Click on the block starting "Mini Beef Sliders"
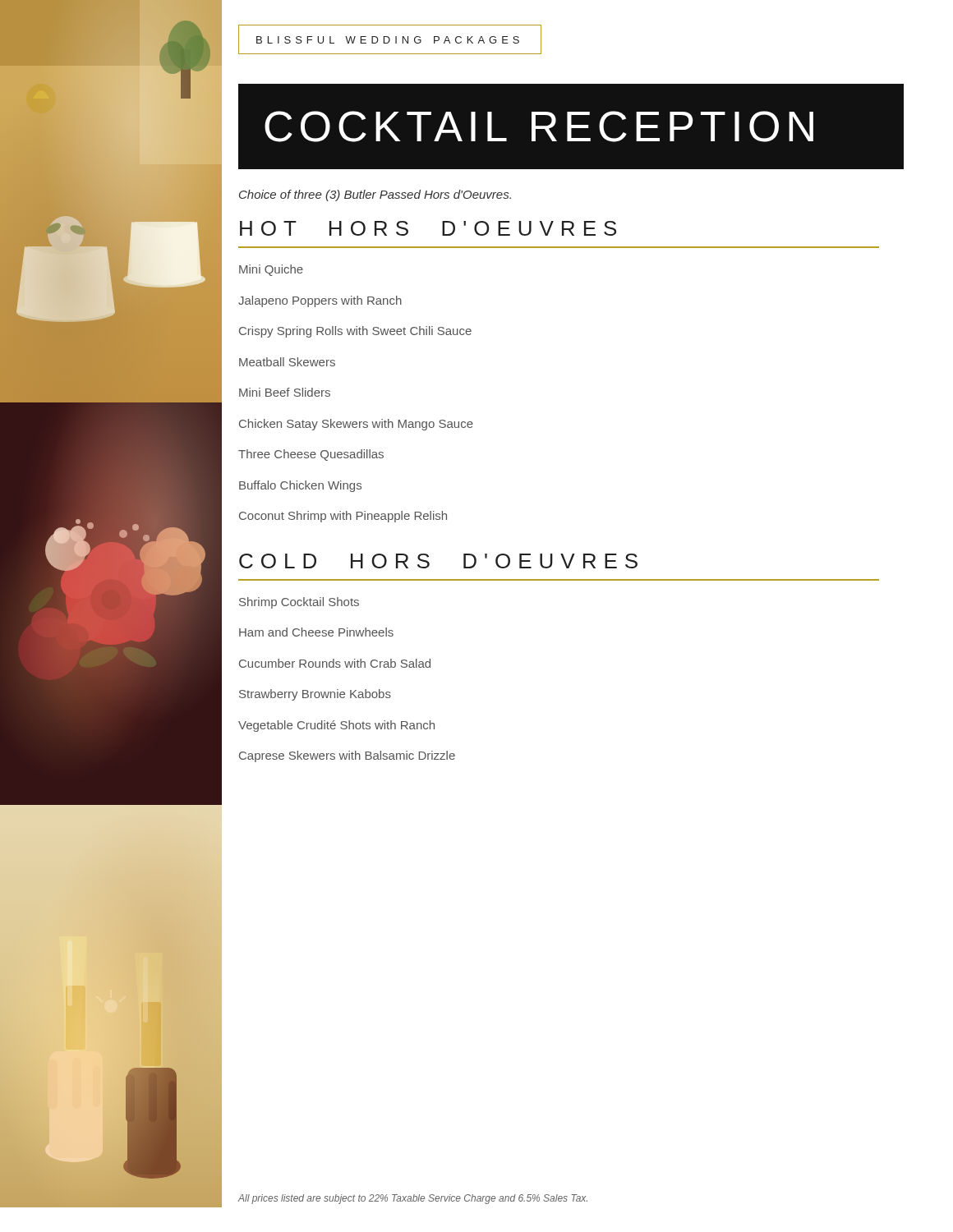Viewport: 953px width, 1232px height. point(285,392)
